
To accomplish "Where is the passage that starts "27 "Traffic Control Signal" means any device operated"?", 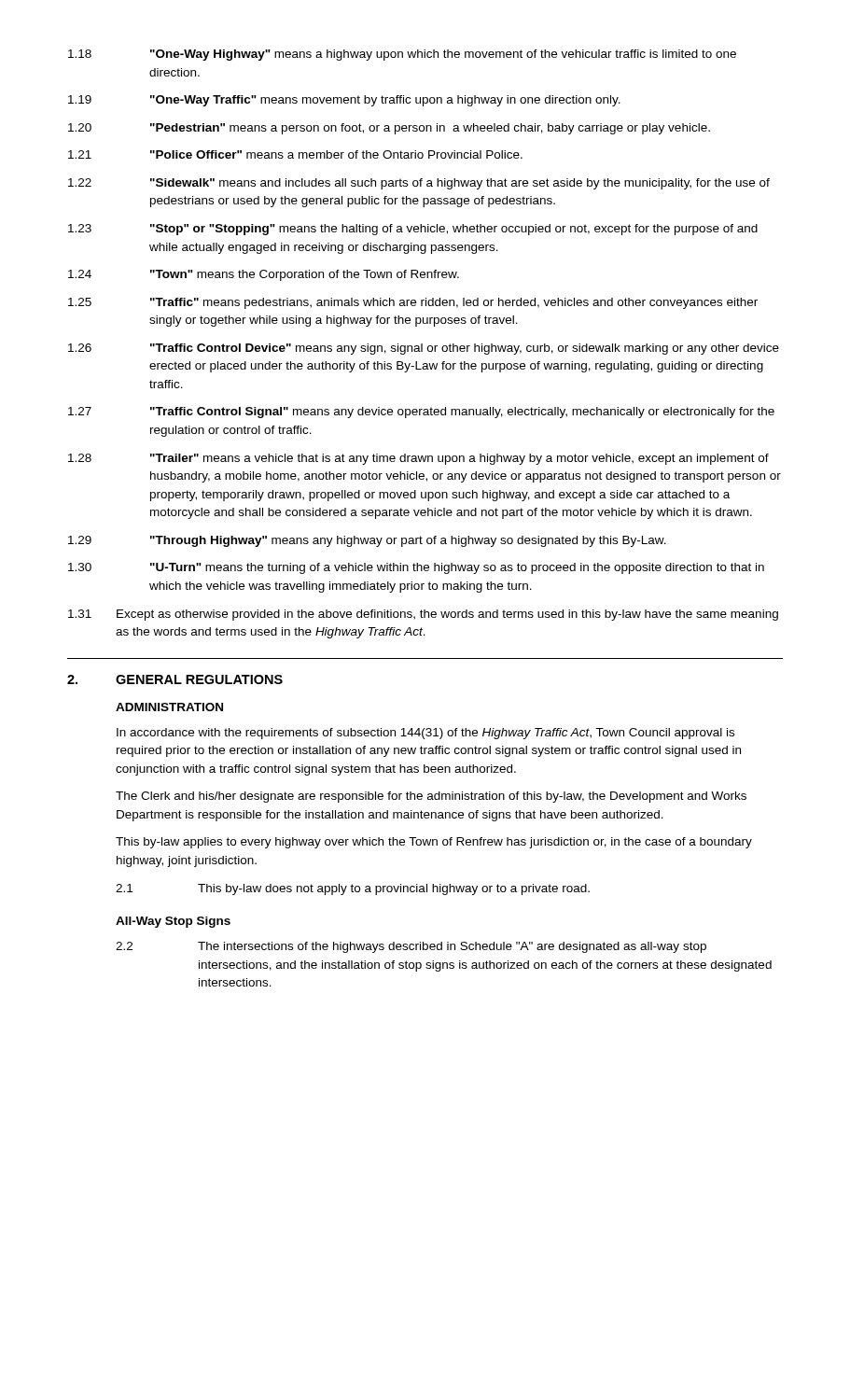I will point(425,421).
